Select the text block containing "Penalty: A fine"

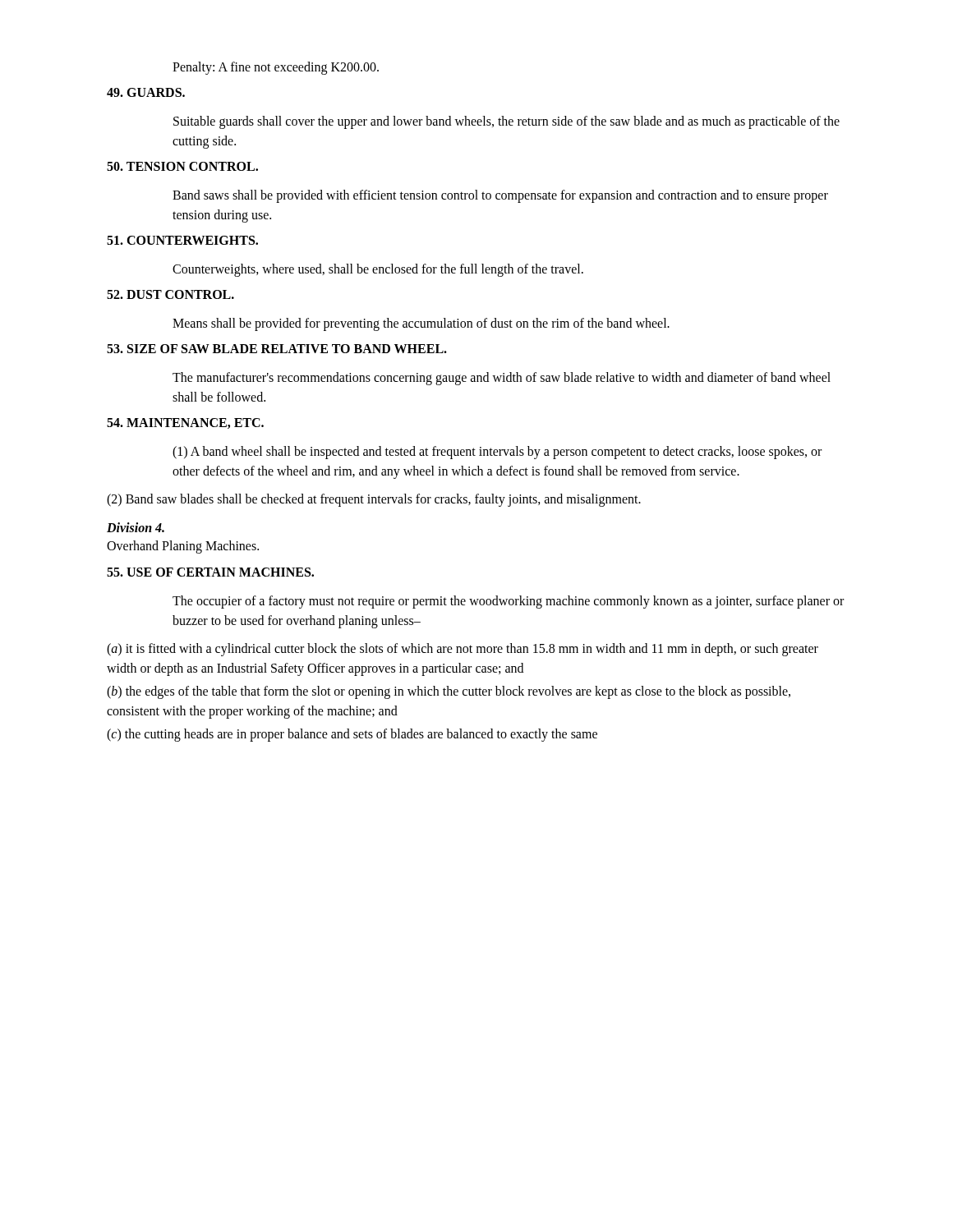click(276, 67)
